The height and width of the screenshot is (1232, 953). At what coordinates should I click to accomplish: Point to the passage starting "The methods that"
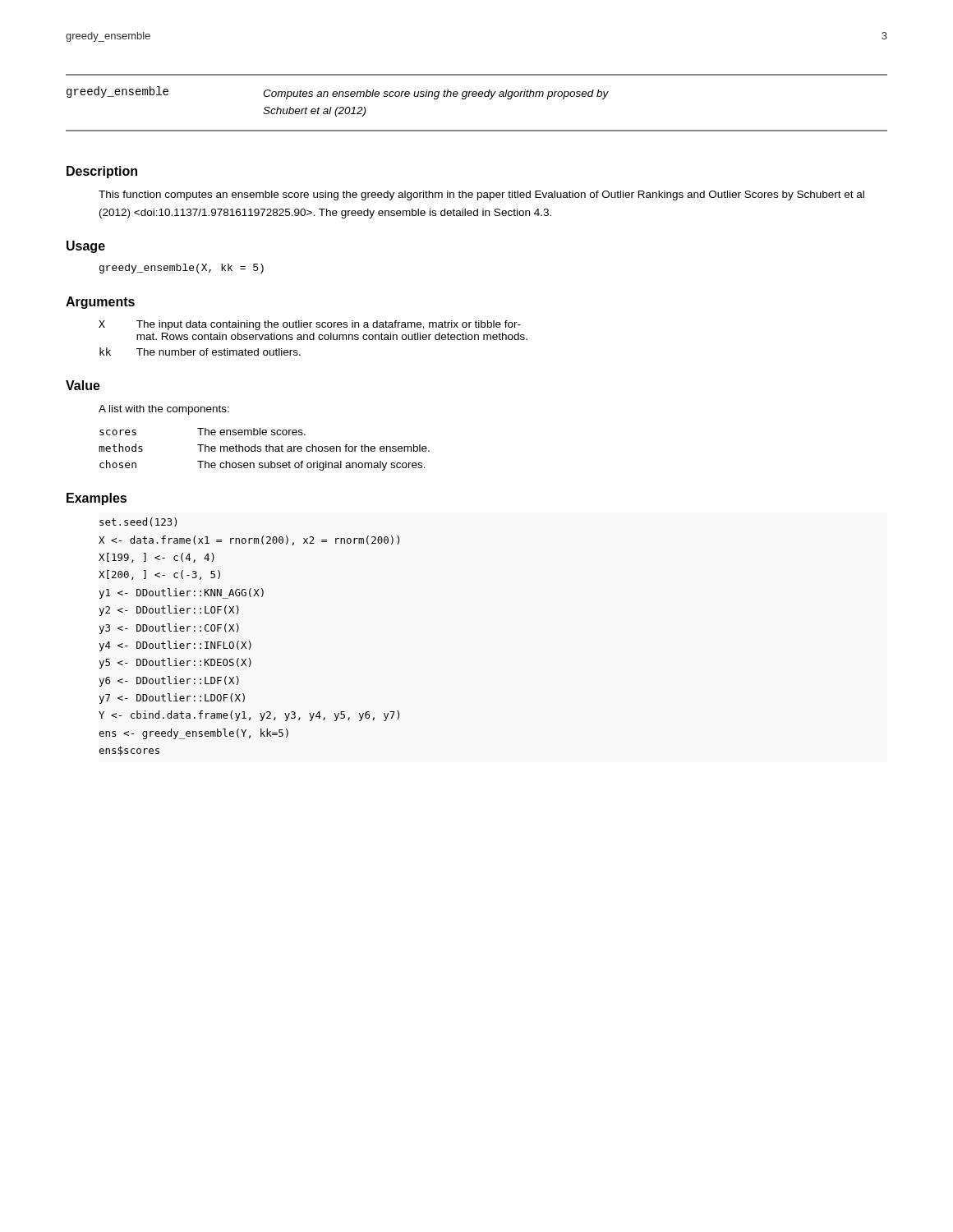(314, 448)
